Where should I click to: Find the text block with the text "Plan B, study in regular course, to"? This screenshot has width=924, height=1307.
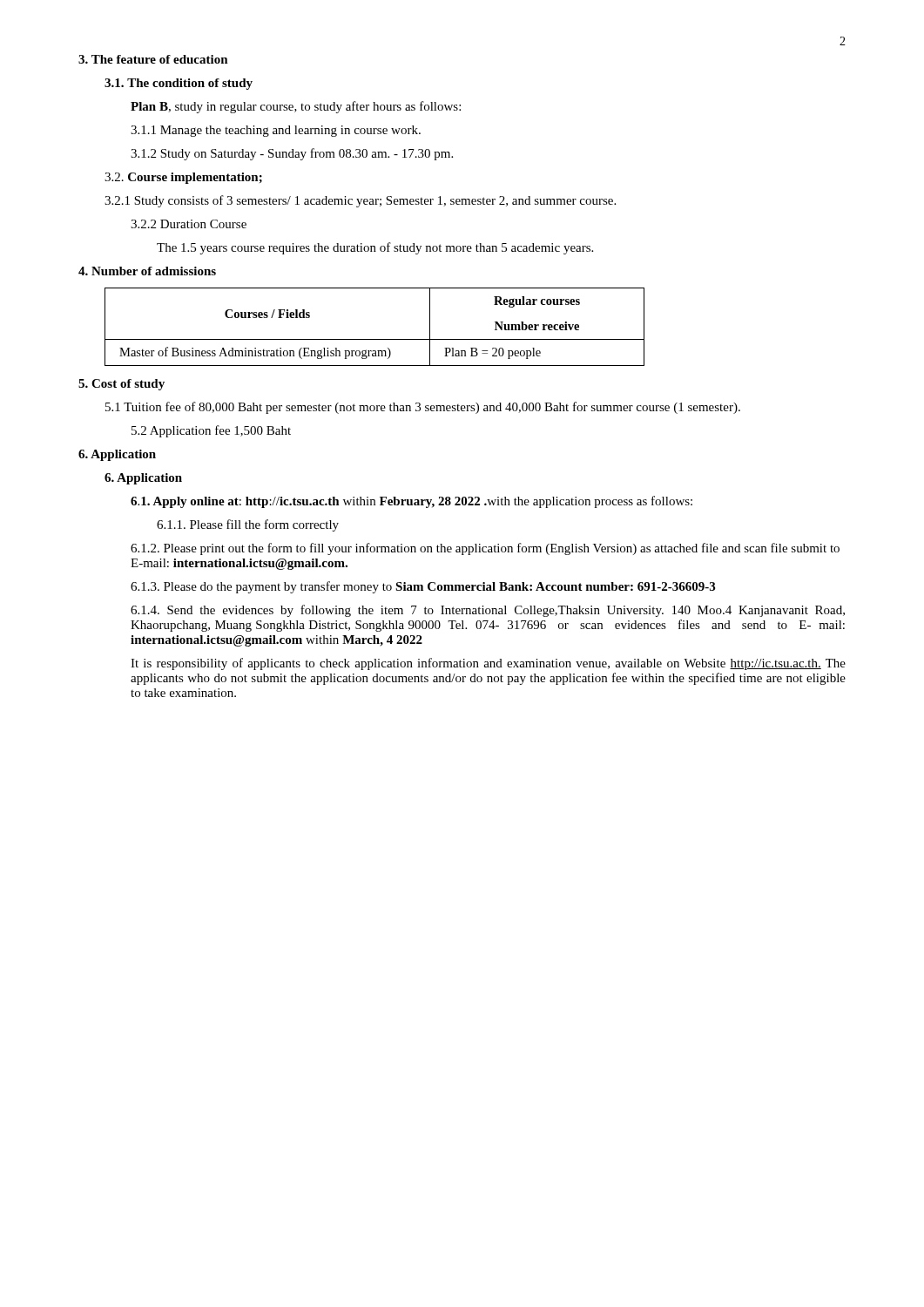coord(296,106)
